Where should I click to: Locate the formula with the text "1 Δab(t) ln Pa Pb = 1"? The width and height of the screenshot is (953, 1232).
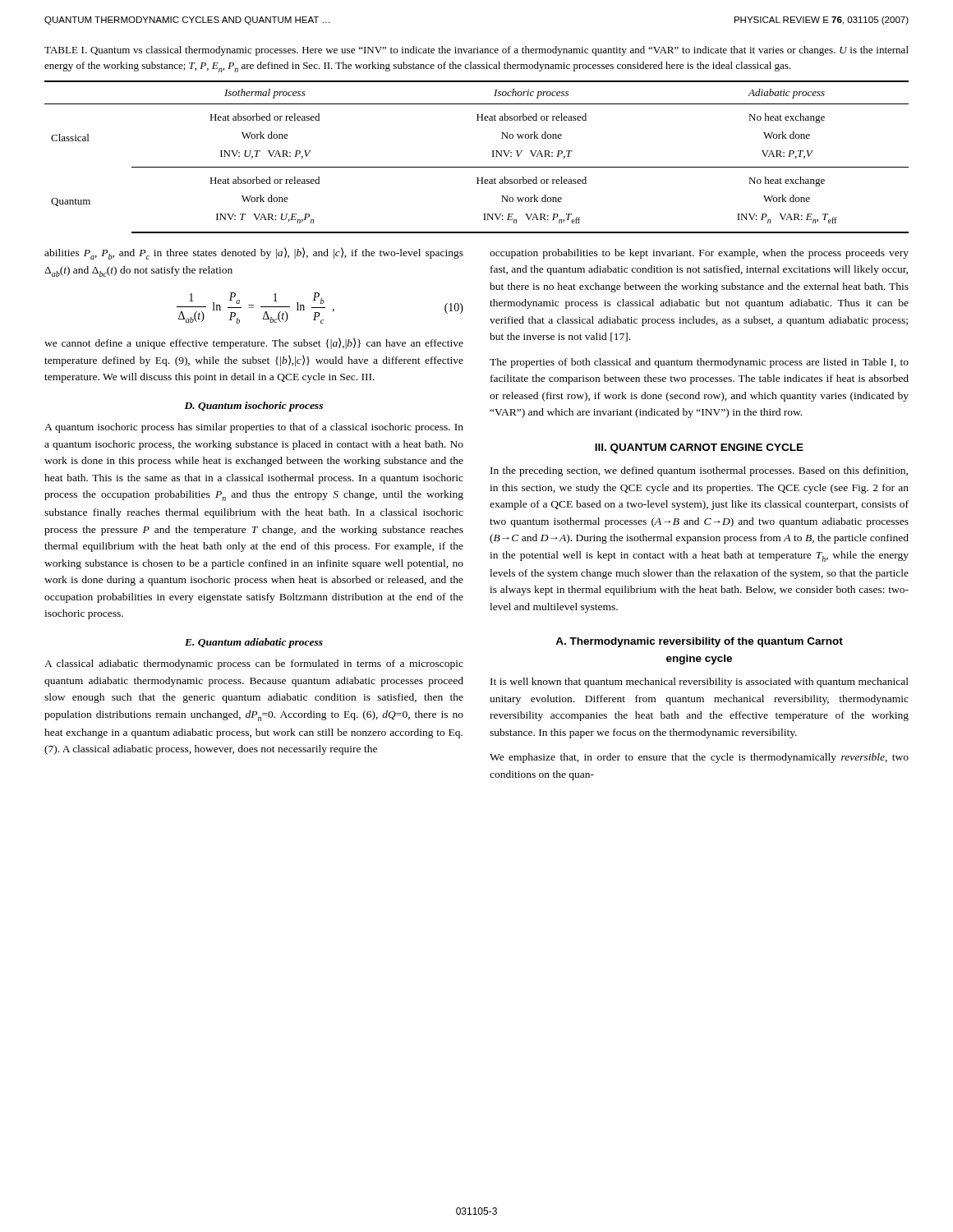318,308
